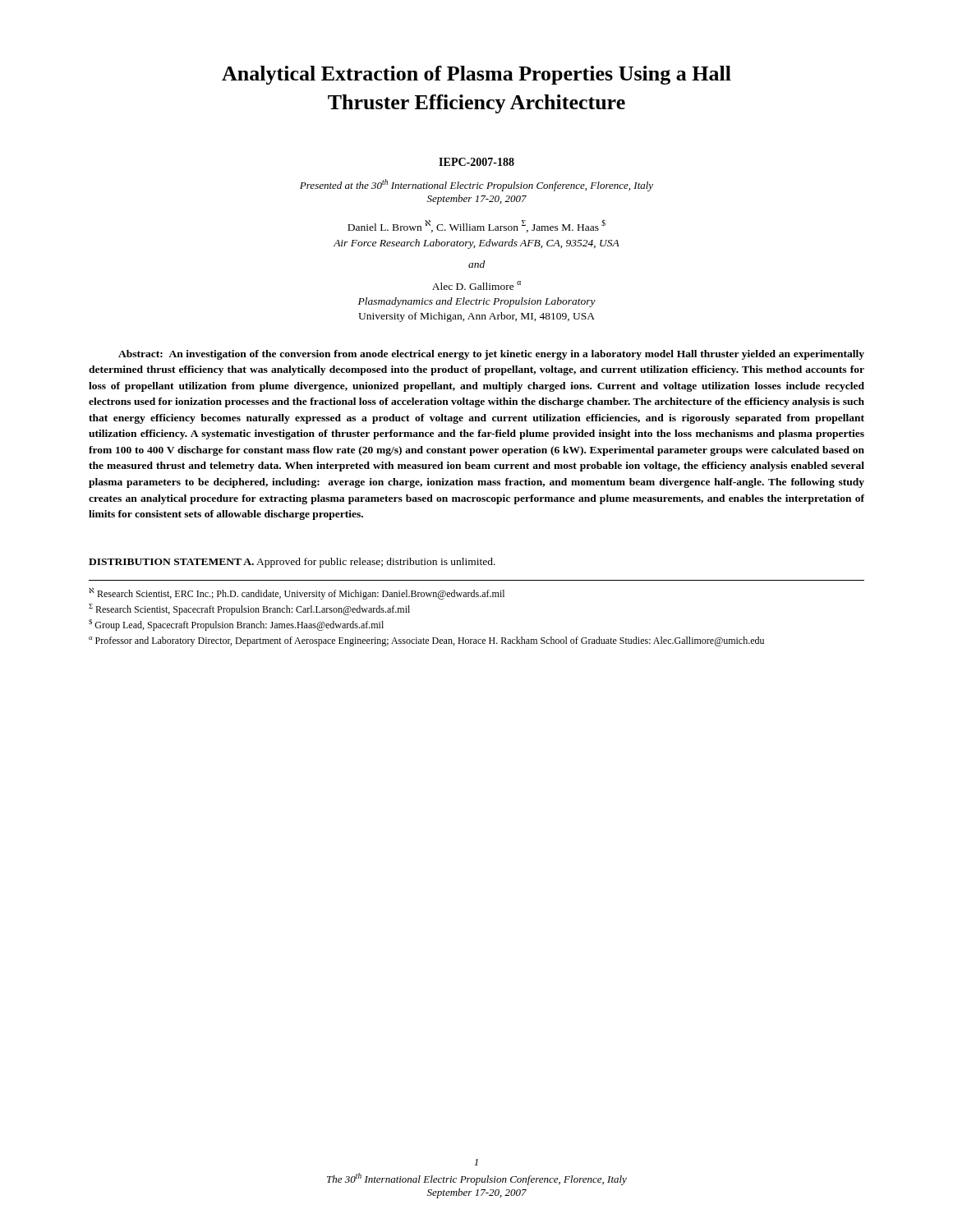Click on the text block starting "DISTRIBUTION STATEMENT A. Approved for public release;"
The width and height of the screenshot is (953, 1232).
click(292, 561)
